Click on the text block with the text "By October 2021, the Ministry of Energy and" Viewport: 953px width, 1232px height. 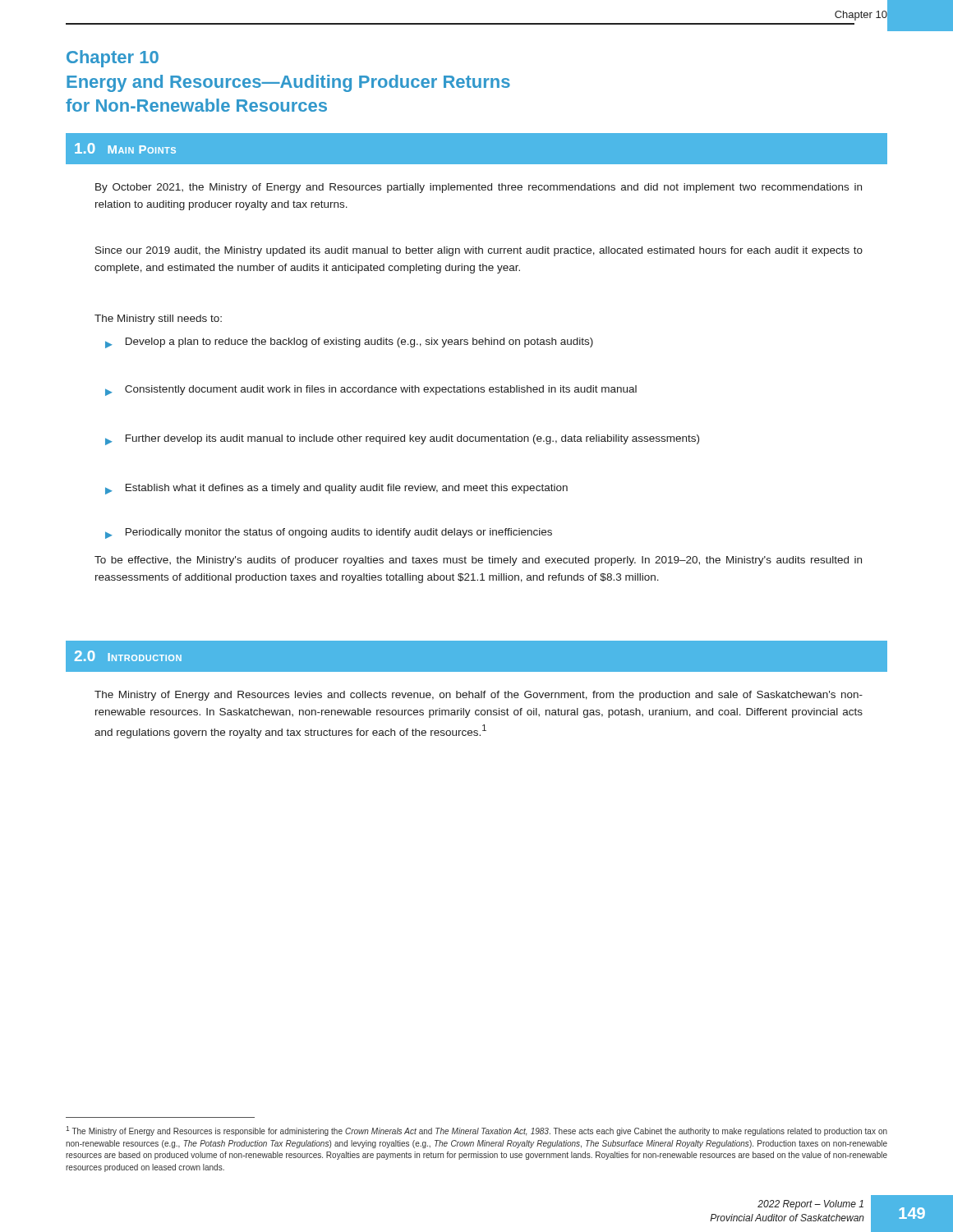[479, 195]
